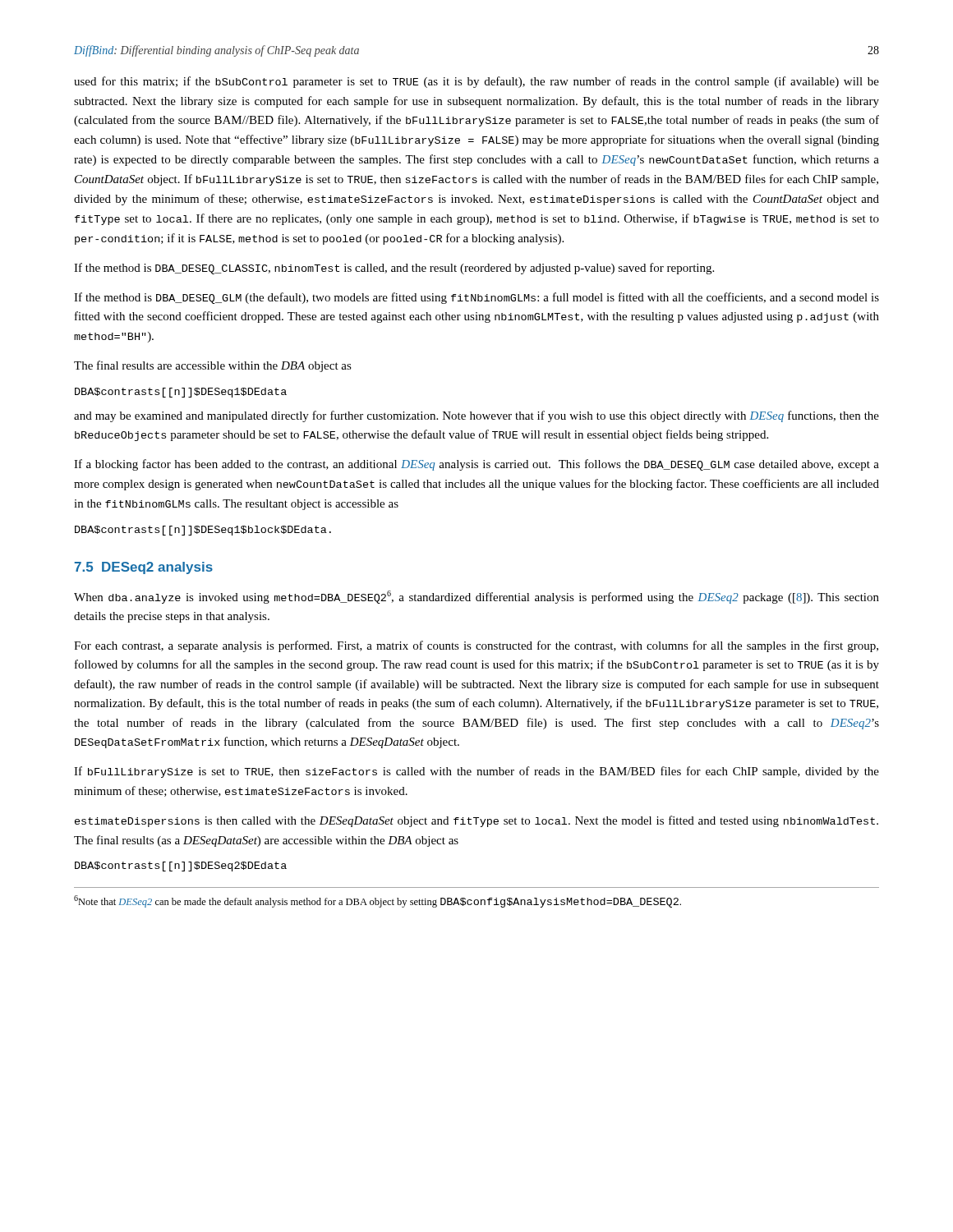Click on the text block that reads "If the method is DBA_DESEQ_CLASSIC, nbinomTest is"
The height and width of the screenshot is (1232, 953).
476,268
